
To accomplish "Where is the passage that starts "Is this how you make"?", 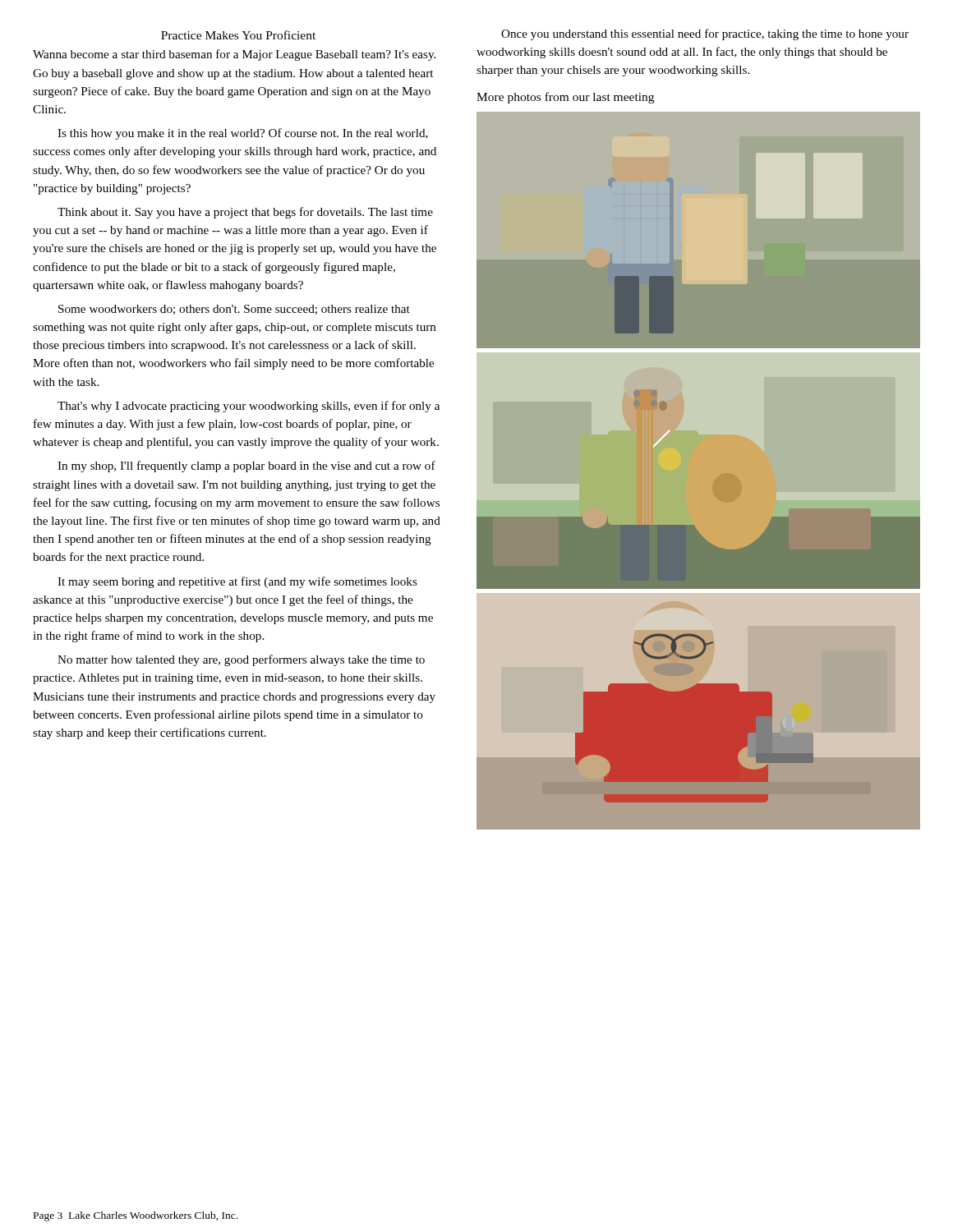I will tap(235, 160).
